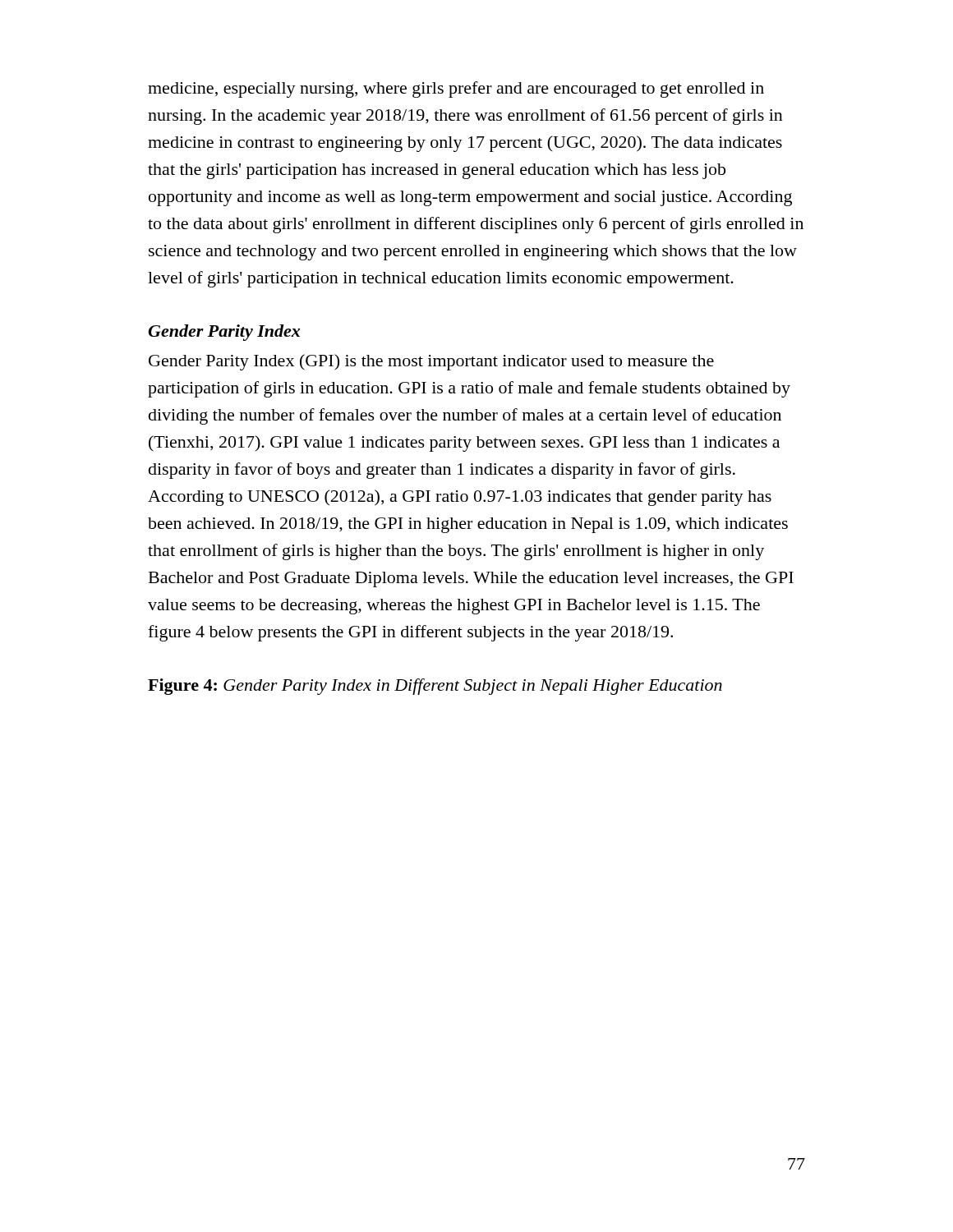Click on the element starting "Figure 4: Gender"
The image size is (953, 1232).
point(435,685)
